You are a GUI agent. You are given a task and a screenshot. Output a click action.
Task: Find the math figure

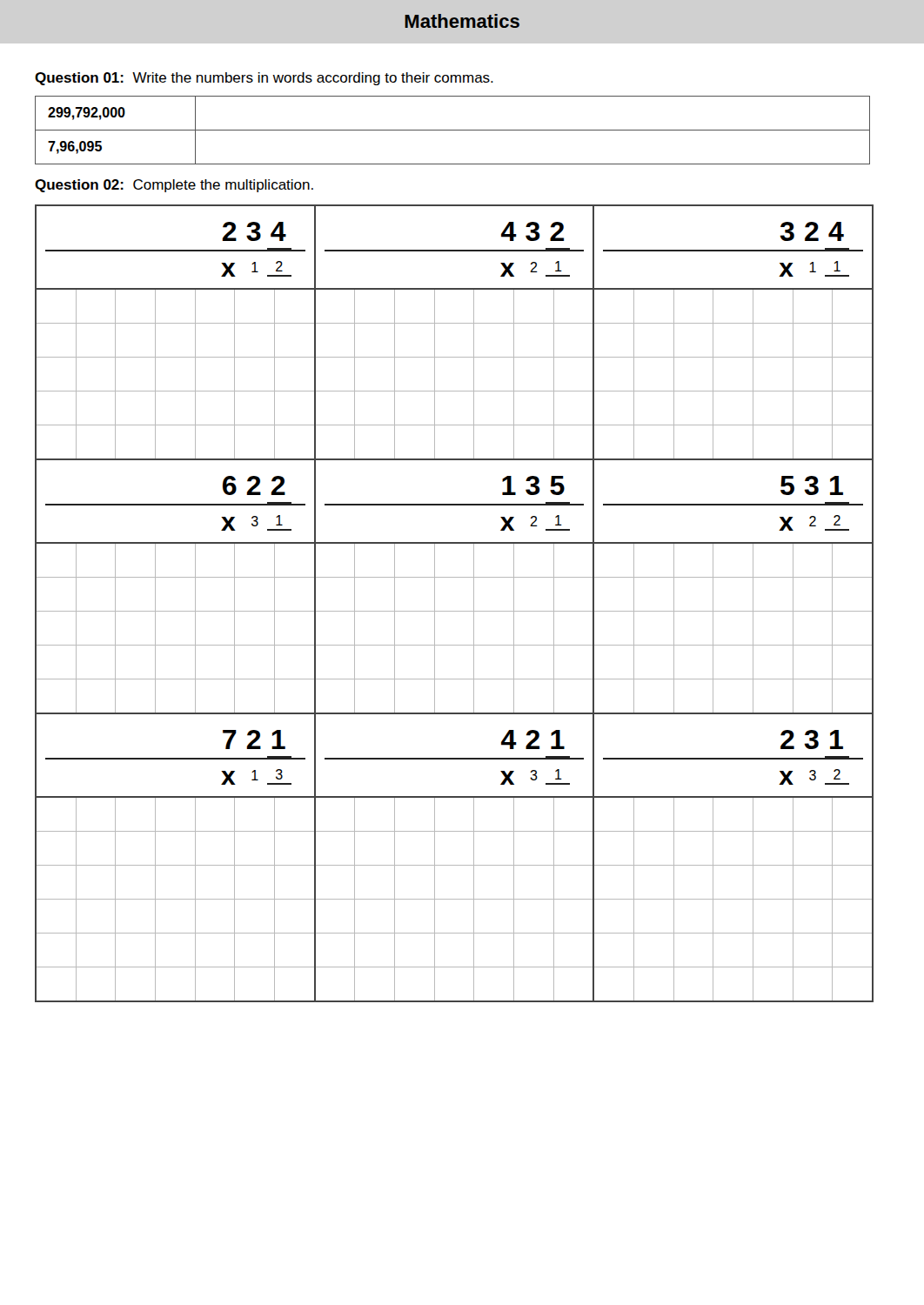point(454,602)
